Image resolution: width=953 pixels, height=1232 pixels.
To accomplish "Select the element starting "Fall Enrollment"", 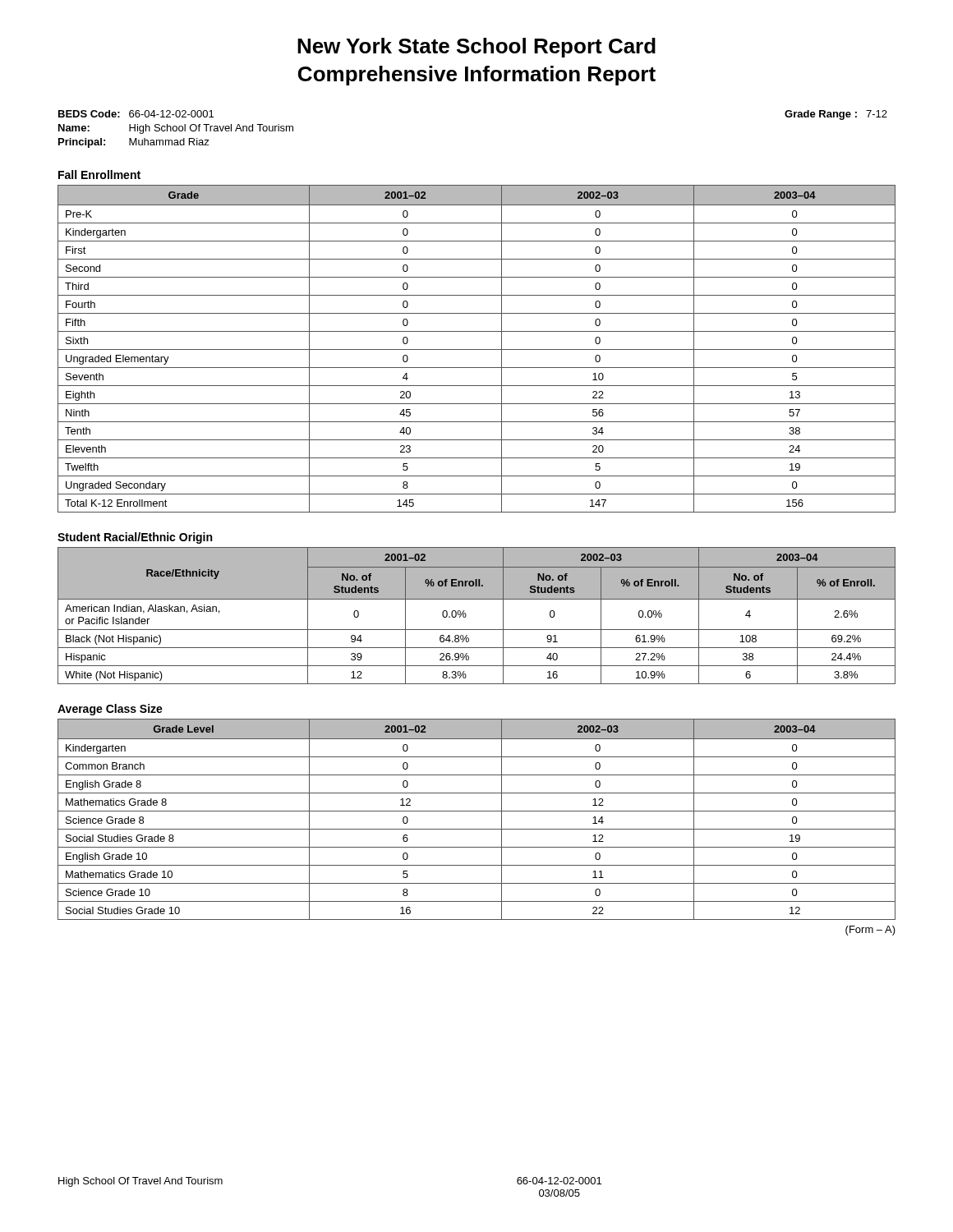I will 99,175.
